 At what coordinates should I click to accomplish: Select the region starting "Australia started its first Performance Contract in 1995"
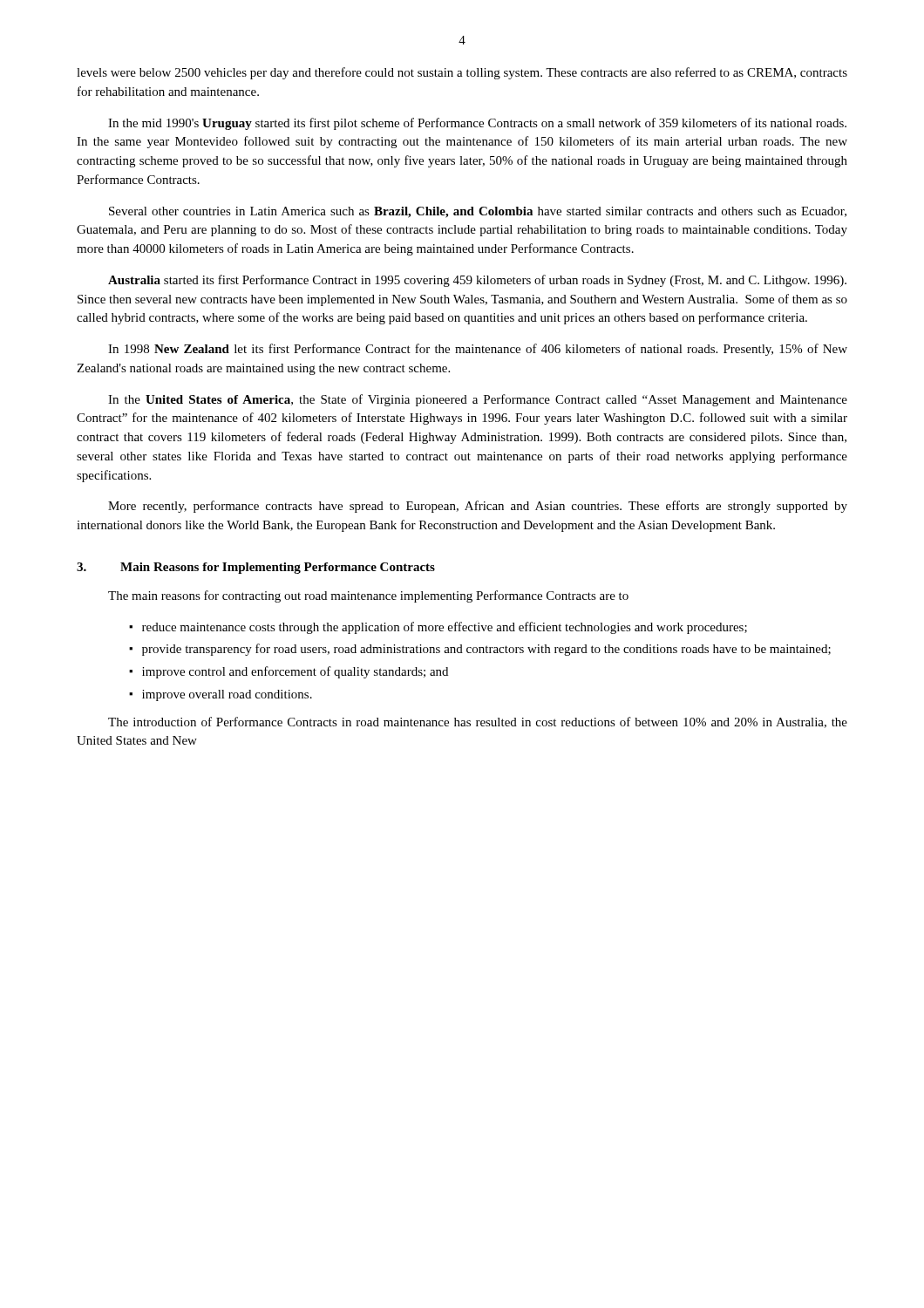(x=462, y=299)
